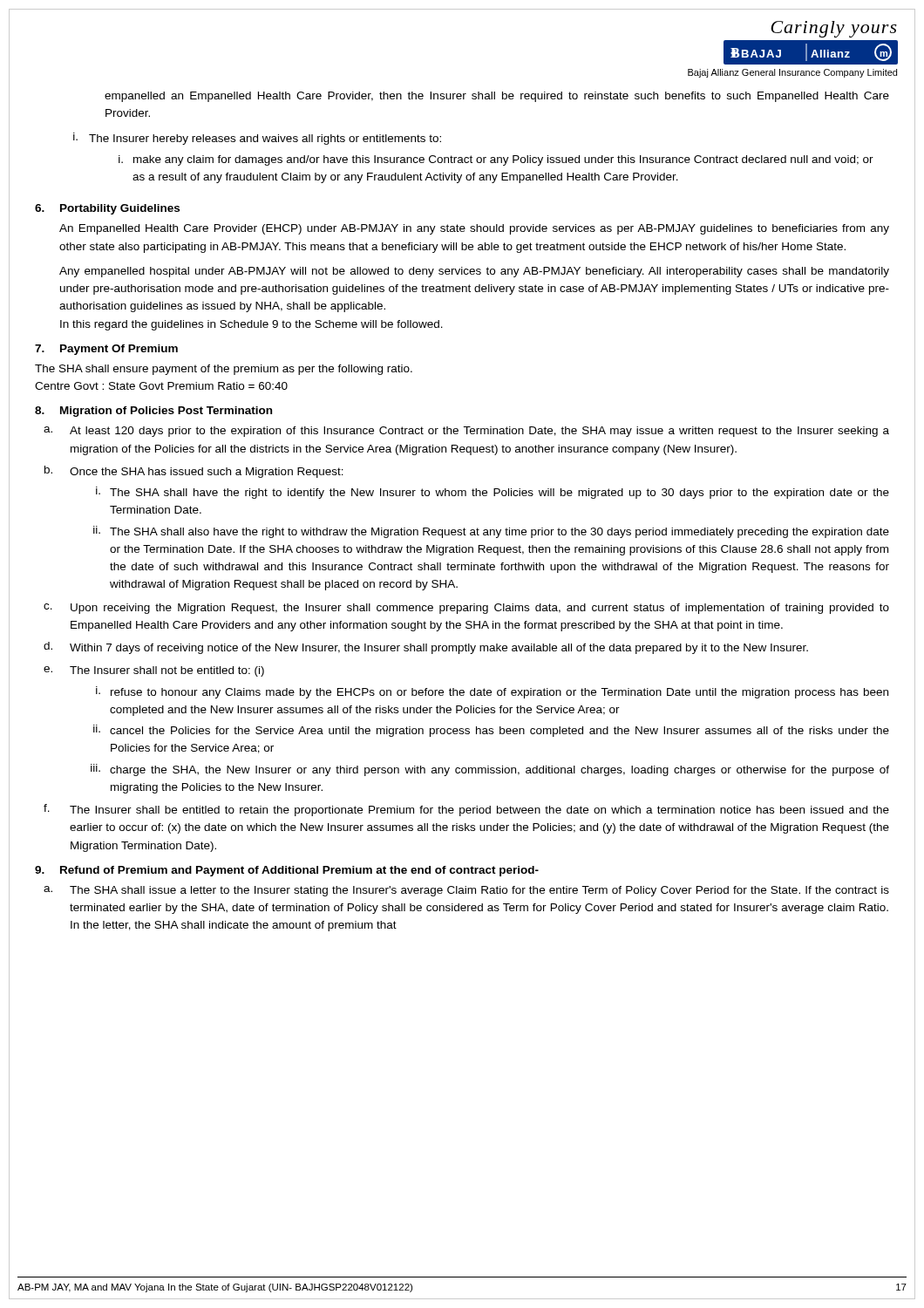This screenshot has width=924, height=1308.
Task: Find the block on this page that starts "f. The Insurer"
Action: click(466, 828)
